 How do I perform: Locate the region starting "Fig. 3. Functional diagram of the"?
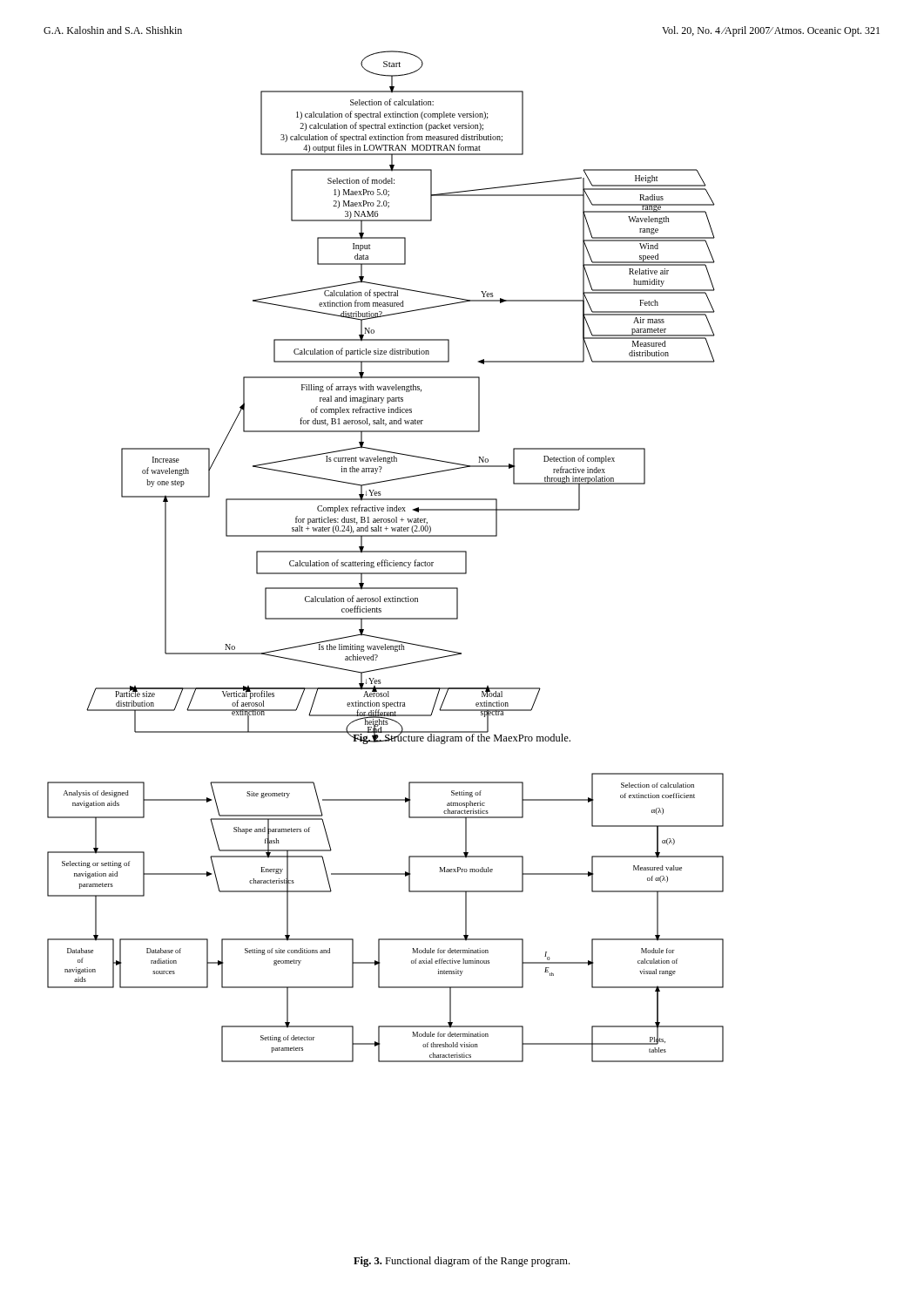click(462, 1261)
